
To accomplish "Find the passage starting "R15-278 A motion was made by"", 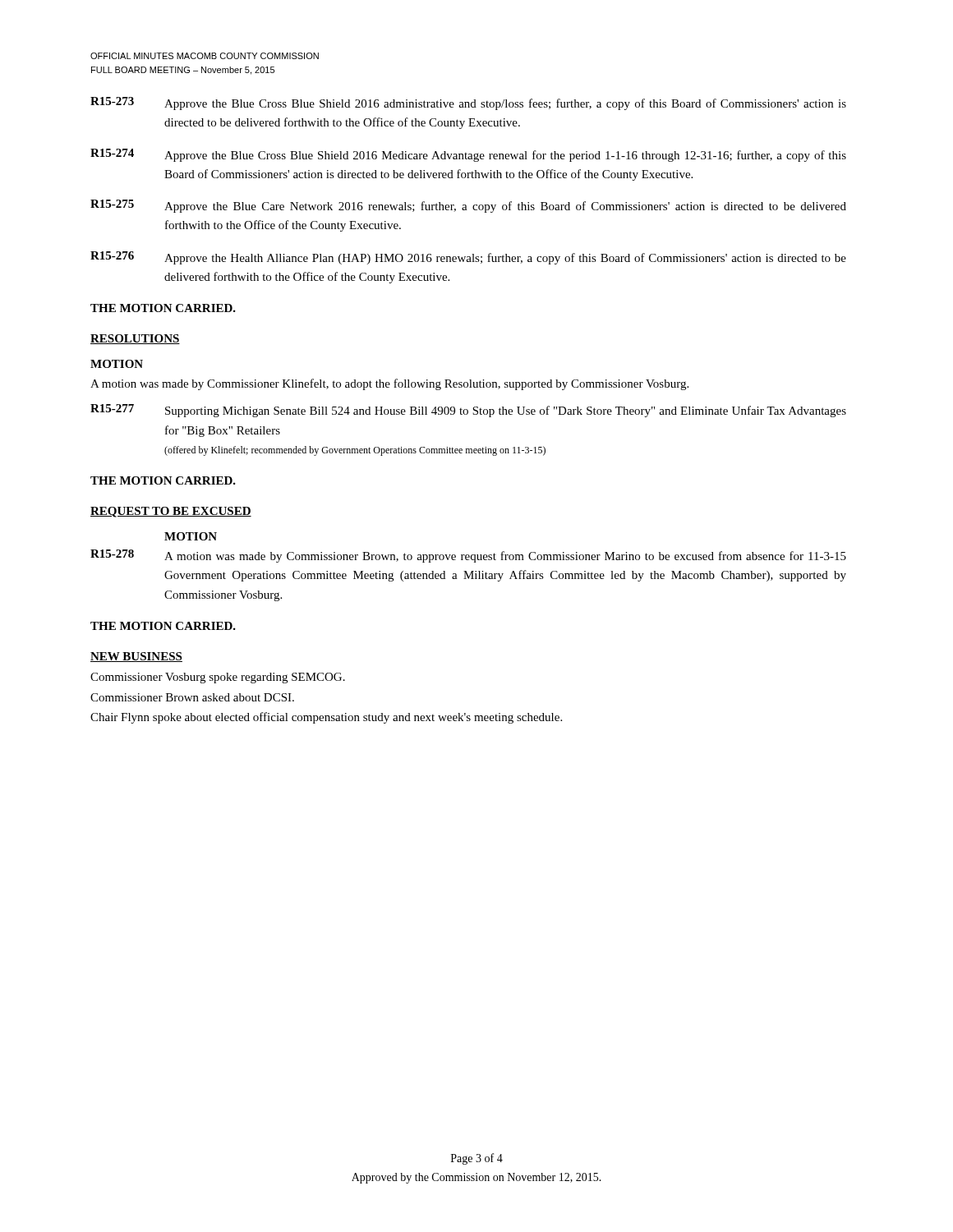I will 468,576.
